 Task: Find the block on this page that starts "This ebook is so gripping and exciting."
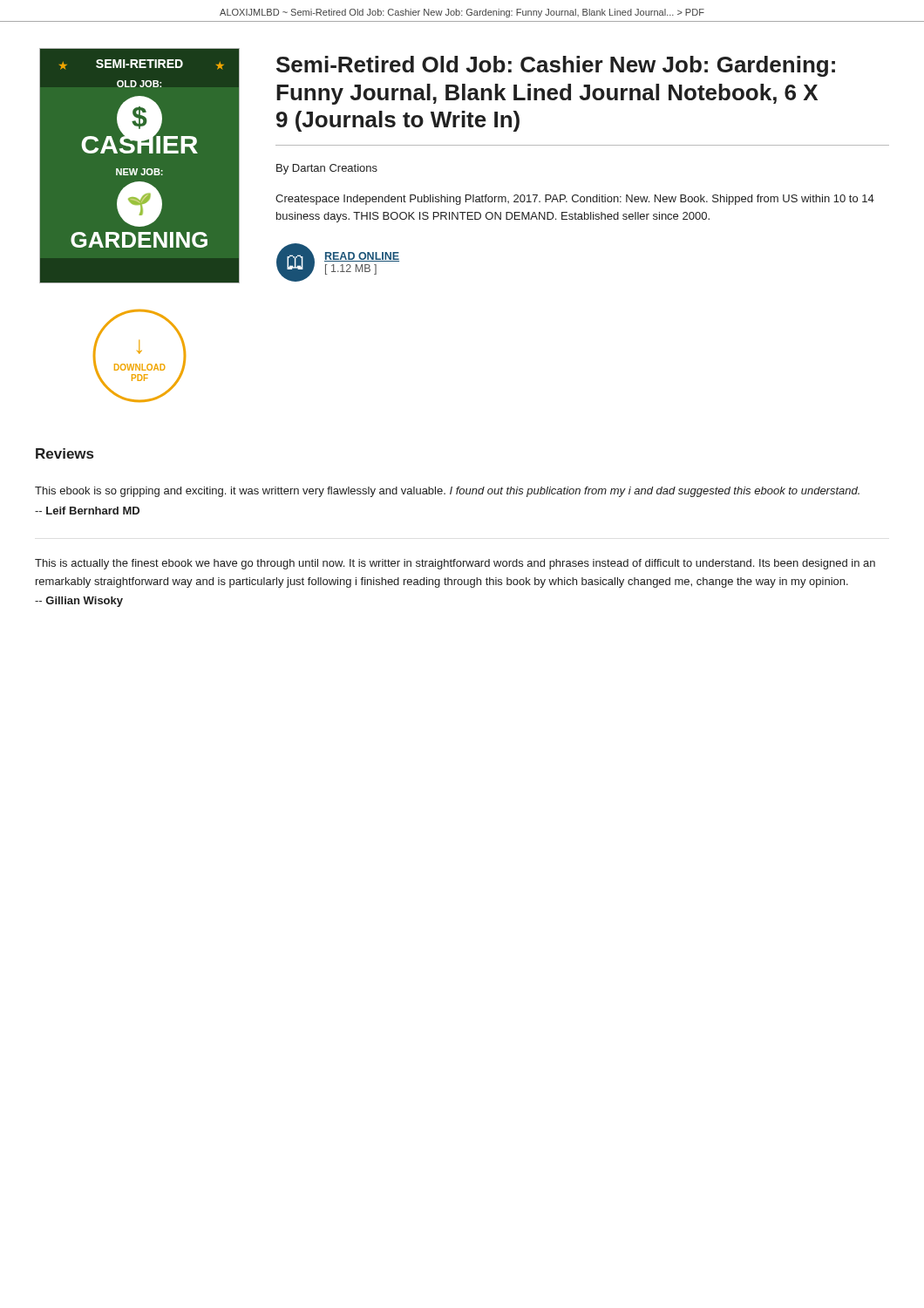(448, 490)
